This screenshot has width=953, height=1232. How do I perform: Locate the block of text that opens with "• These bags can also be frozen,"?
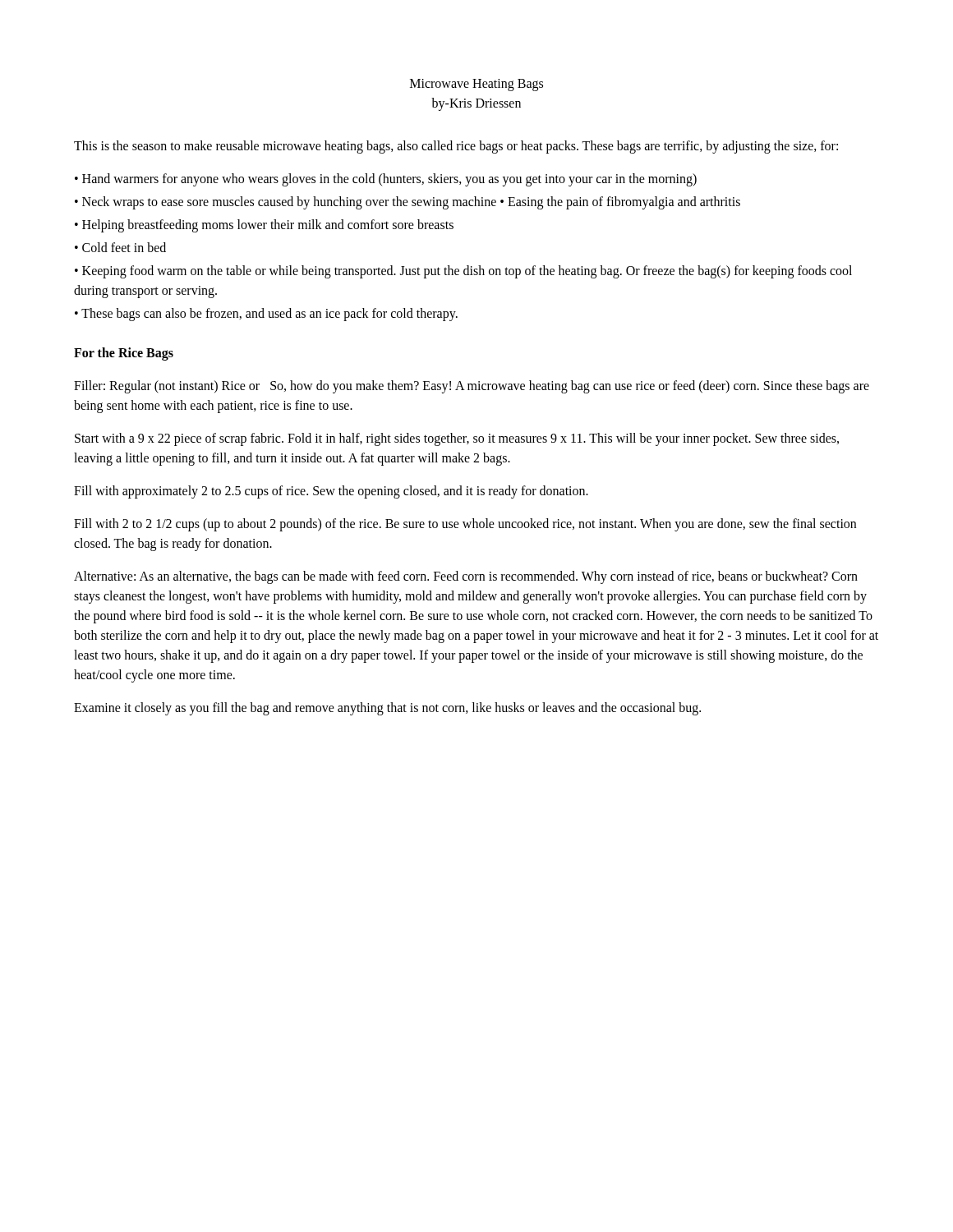[266, 313]
